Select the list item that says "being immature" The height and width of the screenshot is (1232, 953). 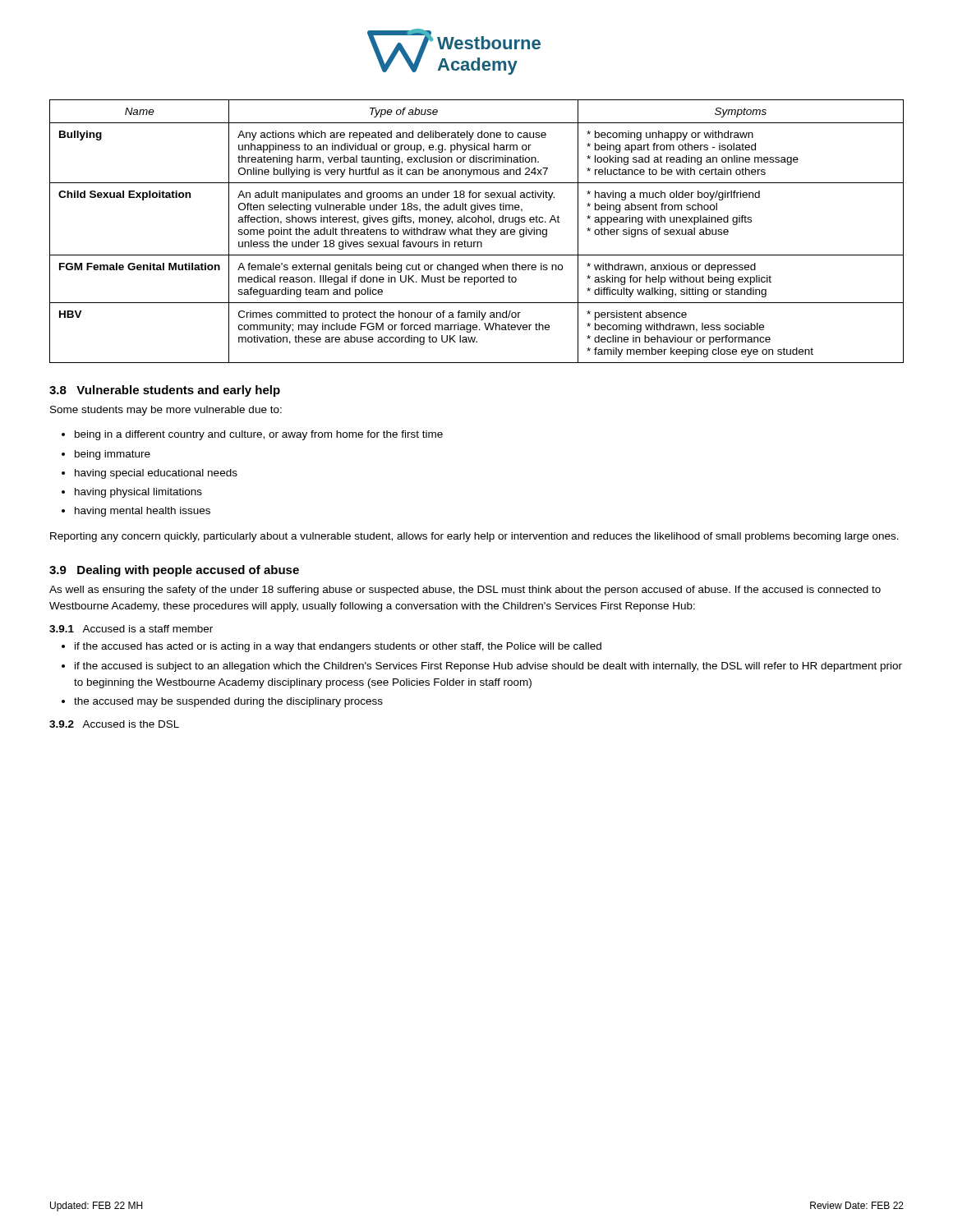[x=112, y=453]
